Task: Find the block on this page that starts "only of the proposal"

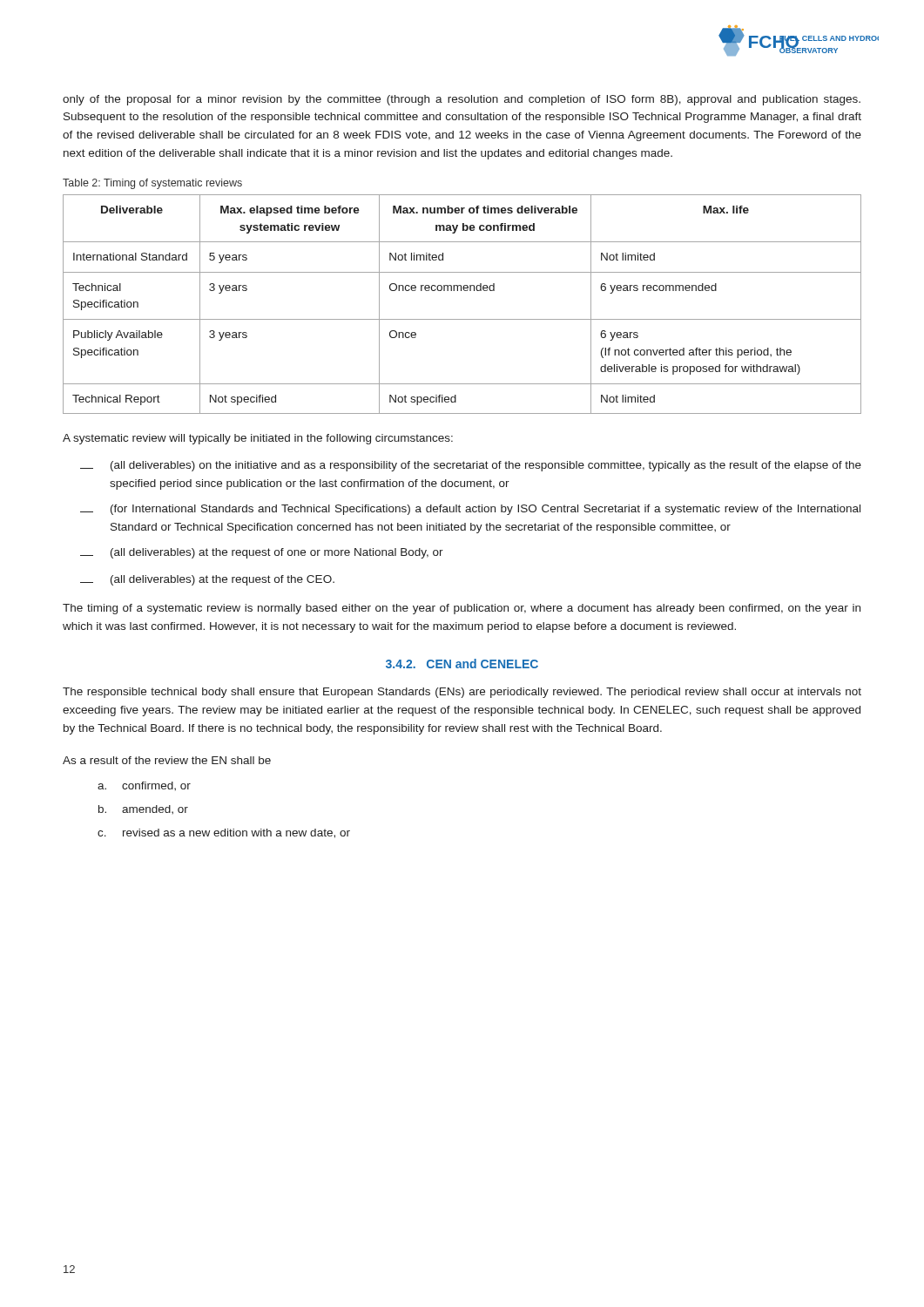Action: coord(462,127)
